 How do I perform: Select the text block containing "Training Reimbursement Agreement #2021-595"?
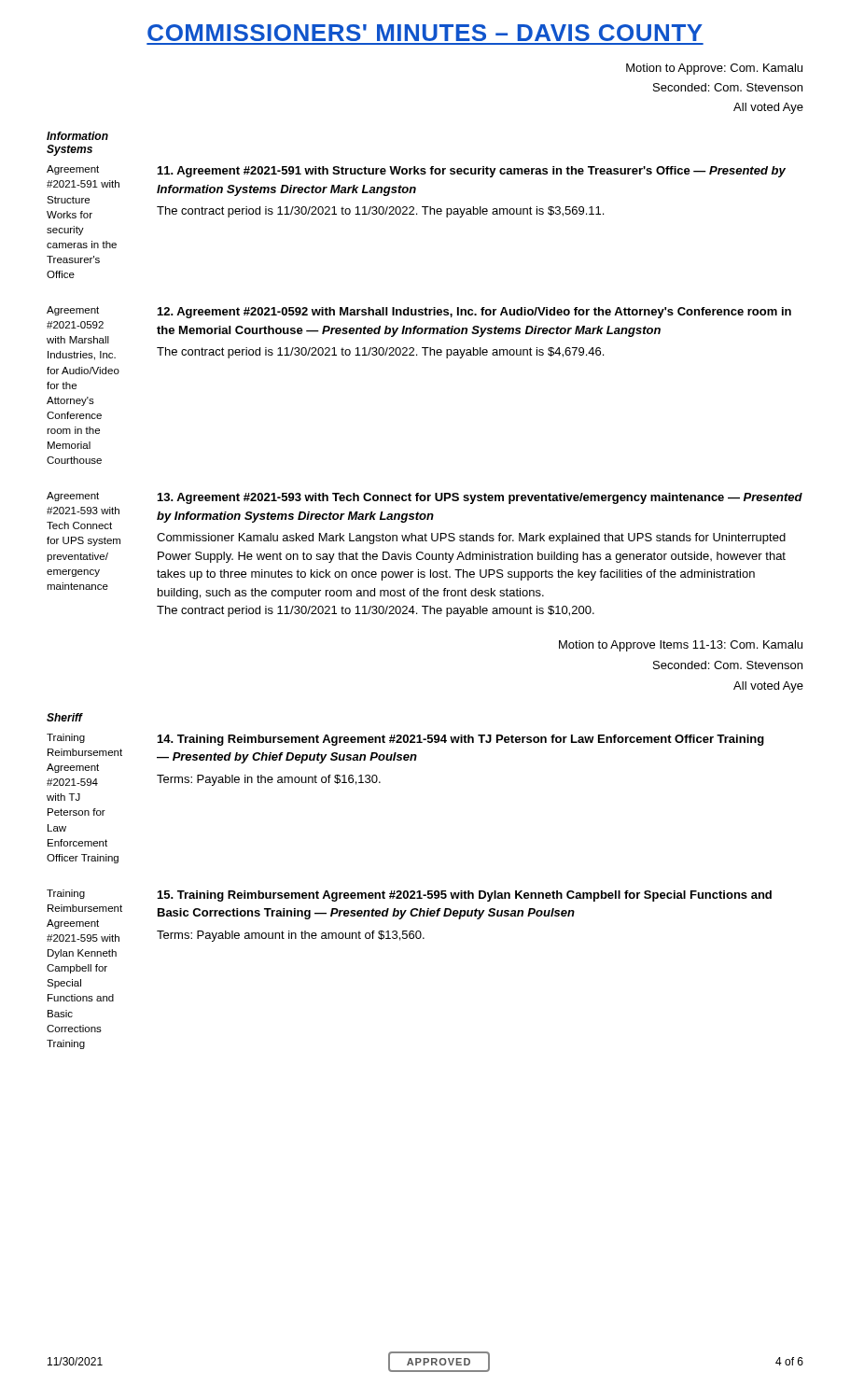click(x=480, y=915)
